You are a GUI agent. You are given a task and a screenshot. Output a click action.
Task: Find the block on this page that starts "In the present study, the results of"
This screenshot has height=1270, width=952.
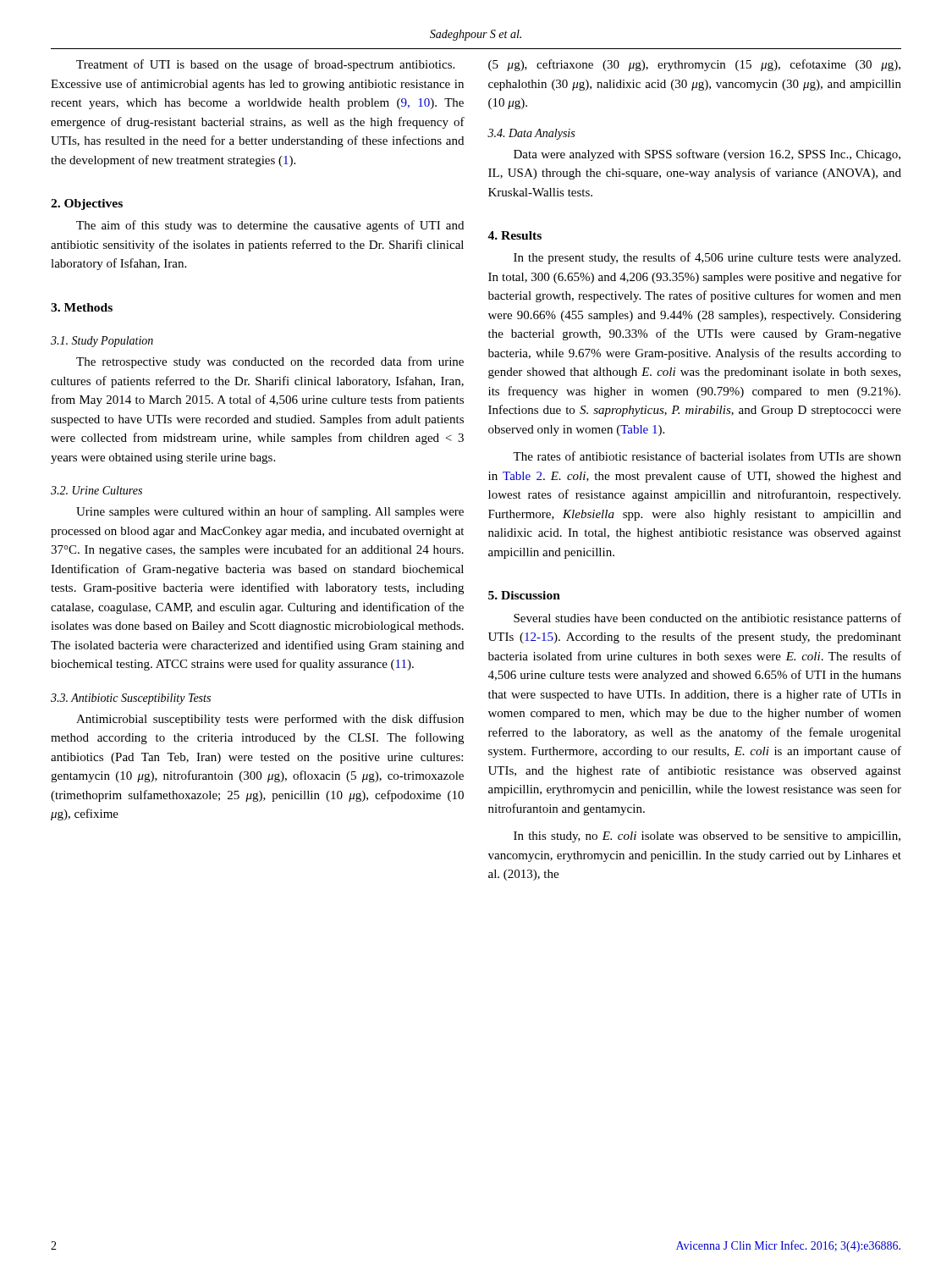695,344
